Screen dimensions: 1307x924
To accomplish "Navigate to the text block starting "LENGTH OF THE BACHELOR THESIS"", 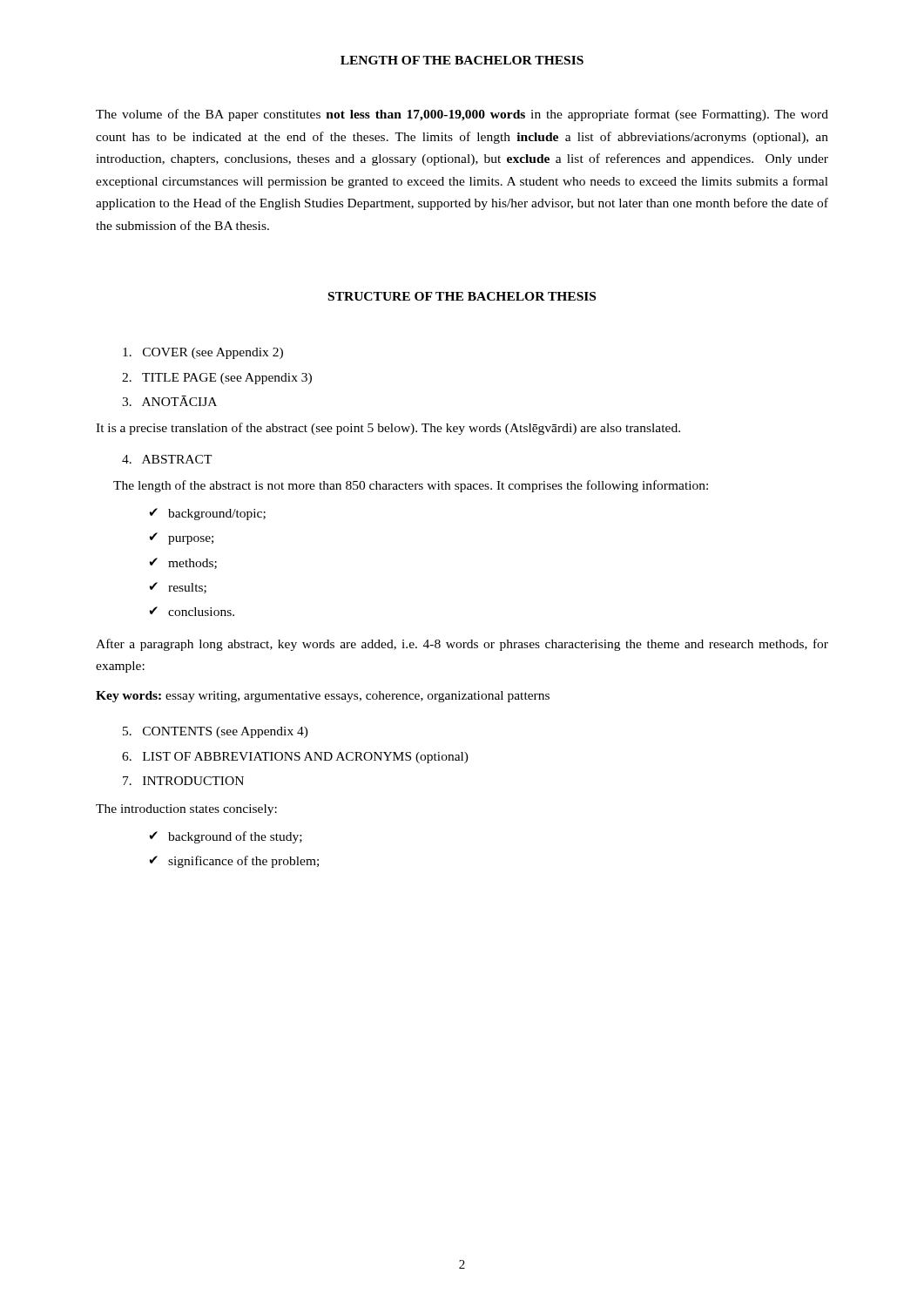I will tap(462, 60).
